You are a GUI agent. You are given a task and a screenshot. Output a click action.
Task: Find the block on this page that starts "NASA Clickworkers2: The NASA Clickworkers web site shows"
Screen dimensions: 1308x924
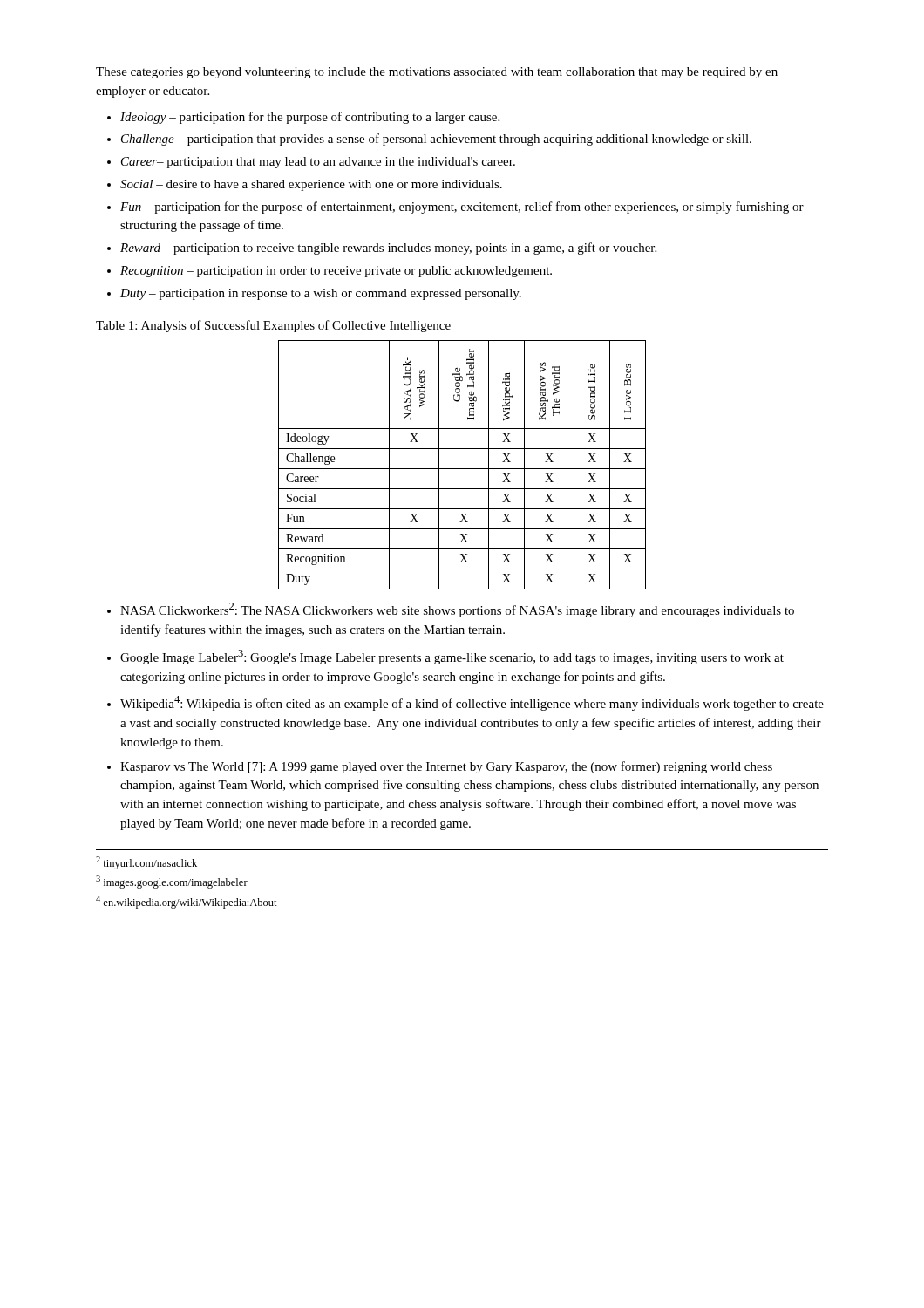point(474,619)
